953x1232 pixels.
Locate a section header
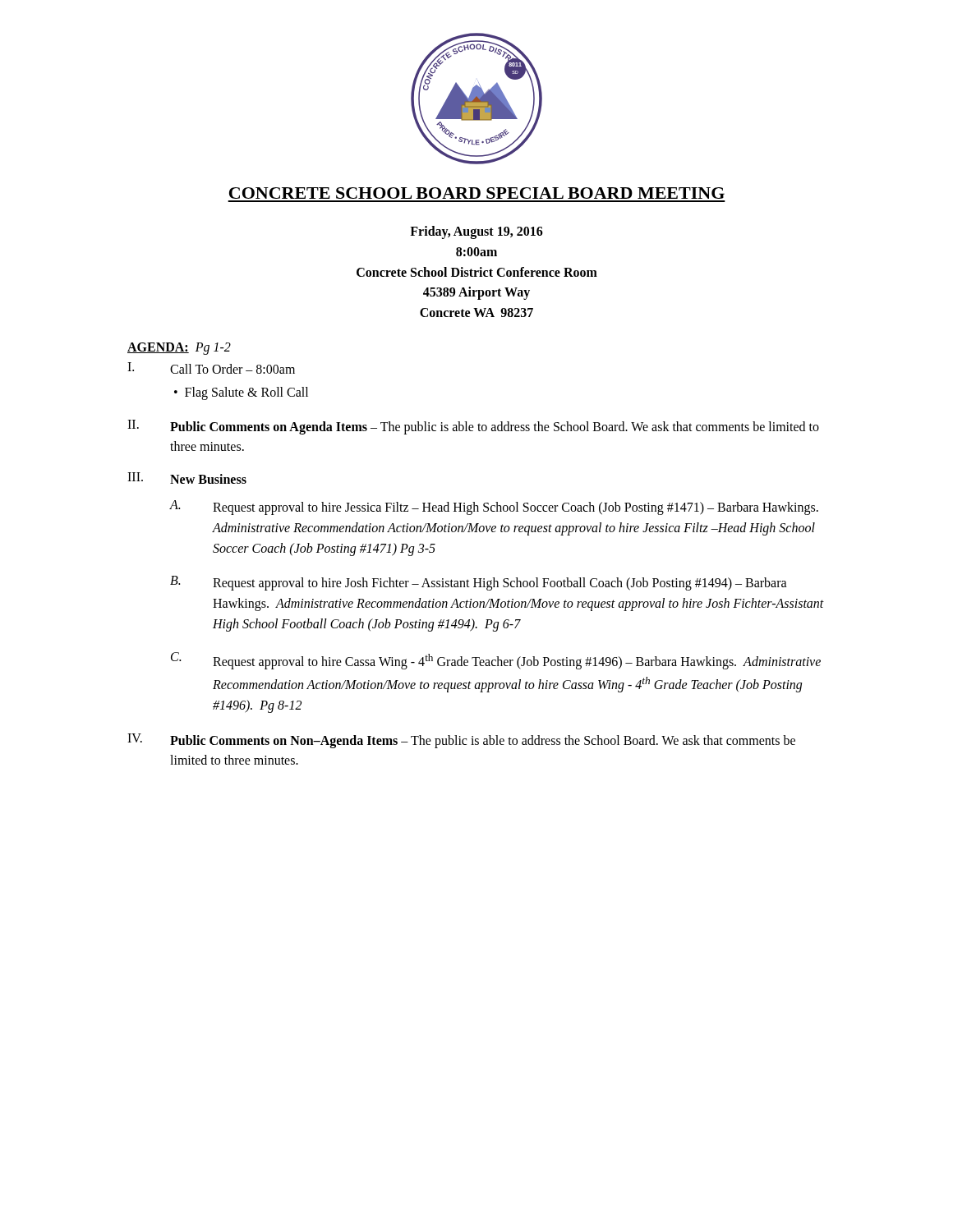(179, 347)
